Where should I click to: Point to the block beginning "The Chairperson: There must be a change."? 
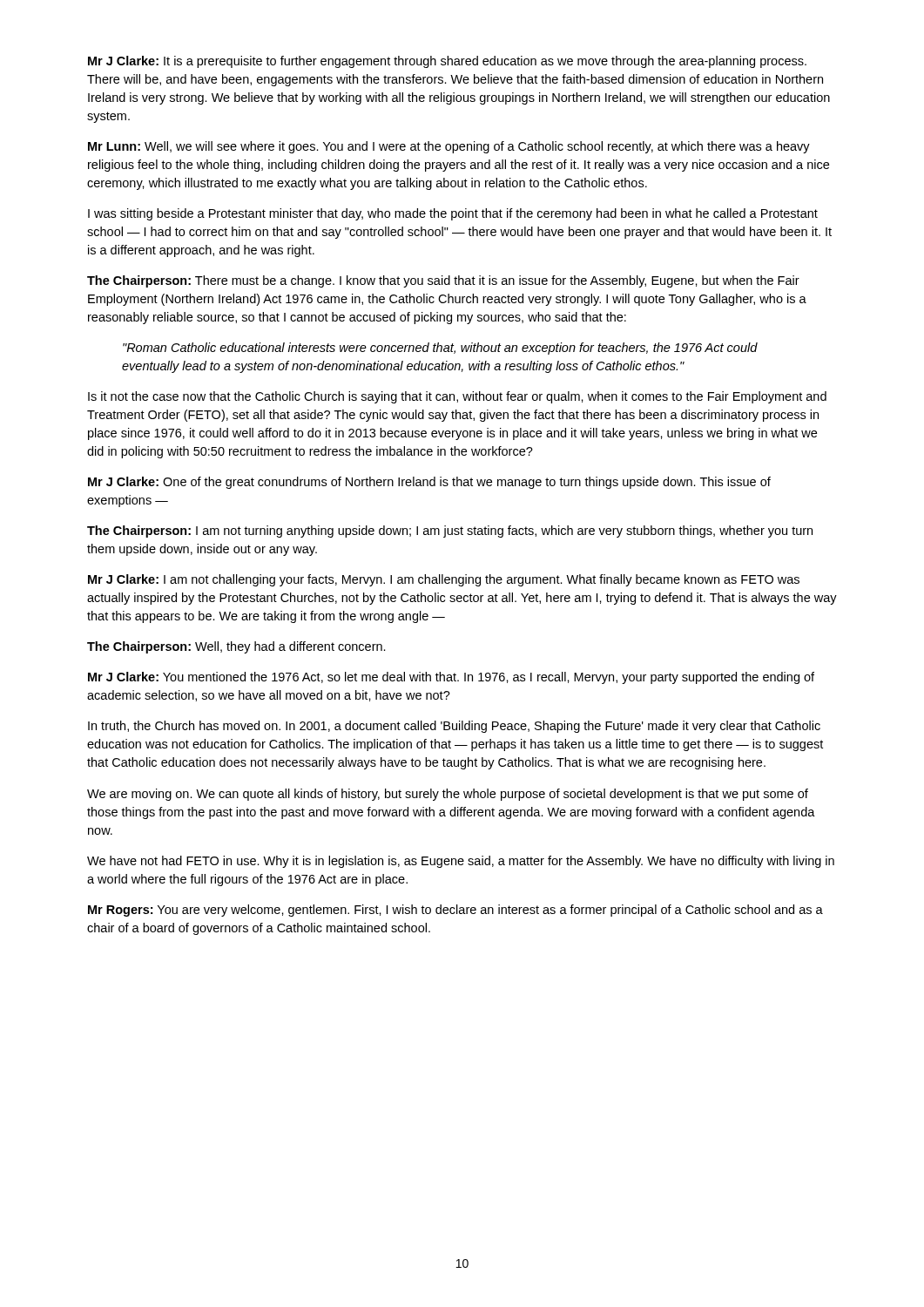click(x=447, y=299)
